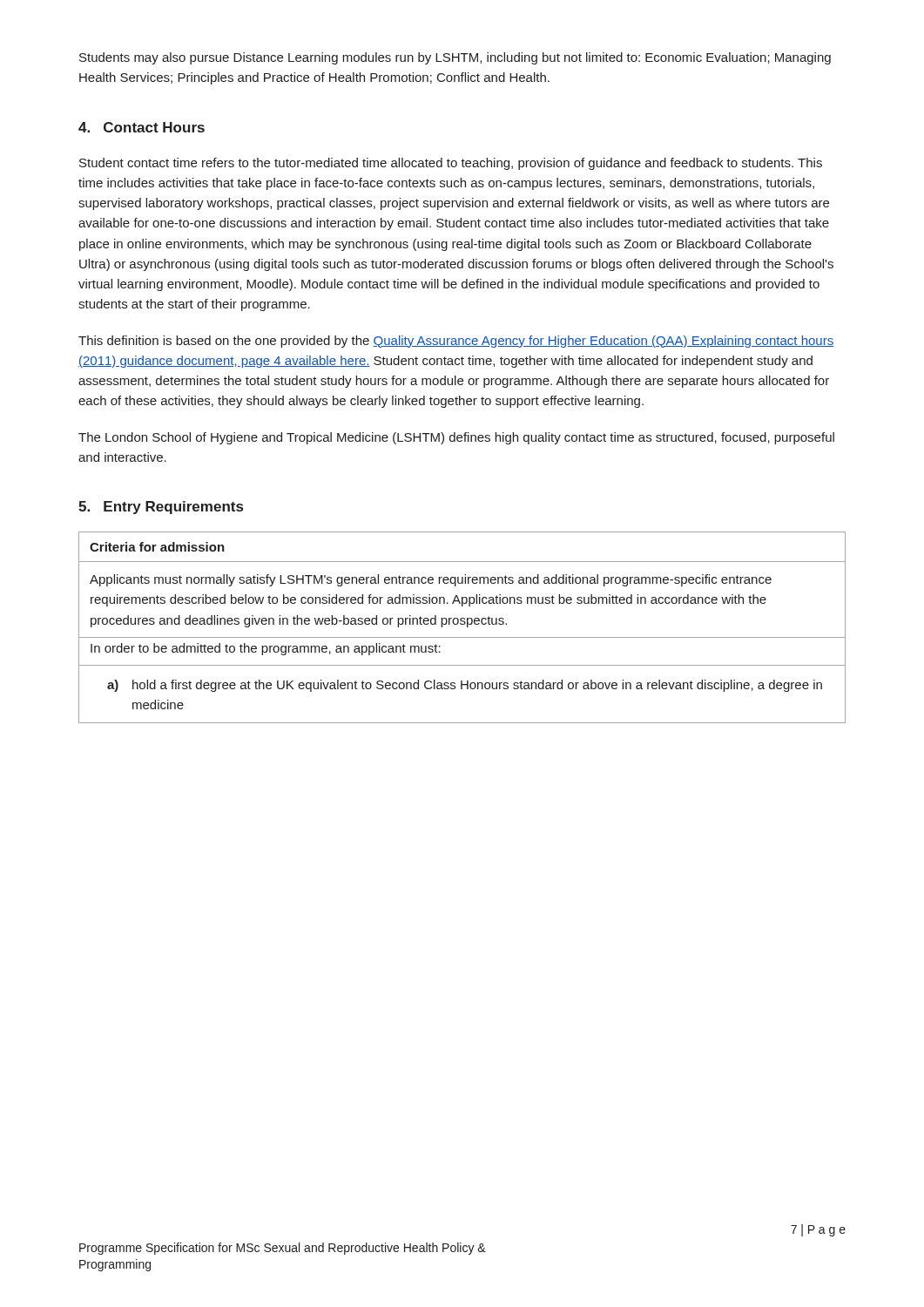Locate the text block containing "Students may also pursue Distance Learning modules run"

point(455,67)
